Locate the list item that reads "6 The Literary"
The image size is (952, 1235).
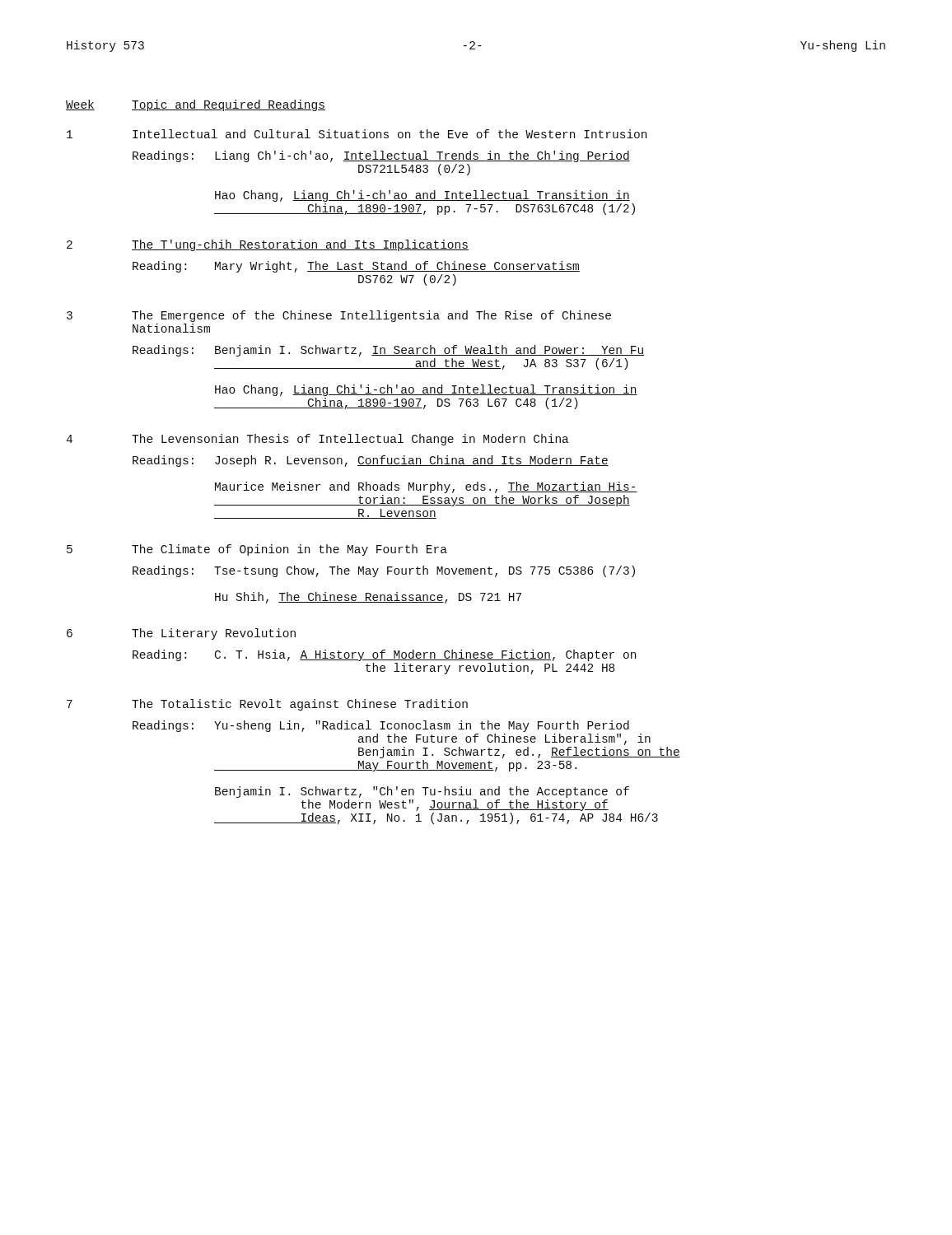(x=476, y=655)
